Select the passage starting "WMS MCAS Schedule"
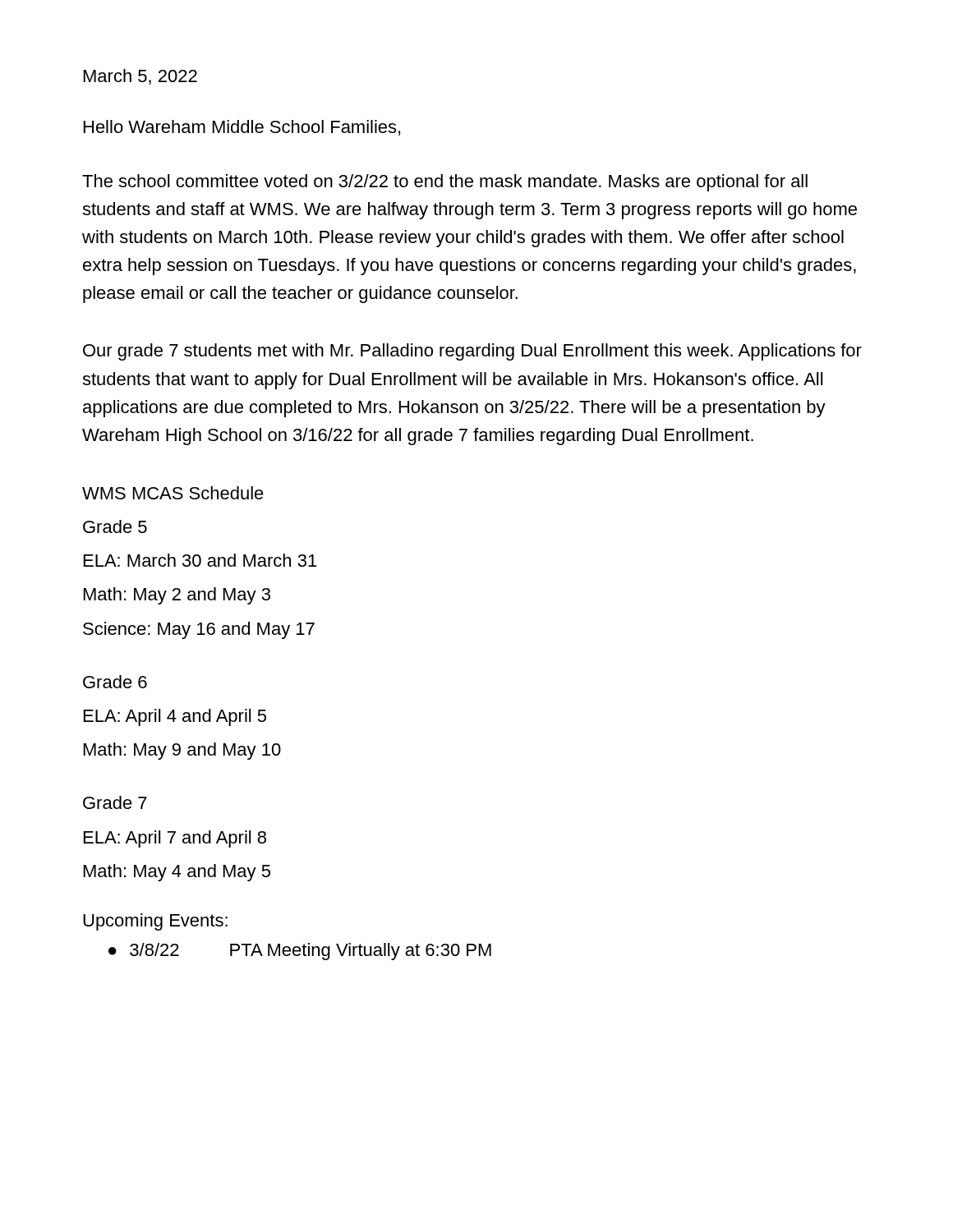The width and height of the screenshot is (953, 1232). tap(173, 493)
